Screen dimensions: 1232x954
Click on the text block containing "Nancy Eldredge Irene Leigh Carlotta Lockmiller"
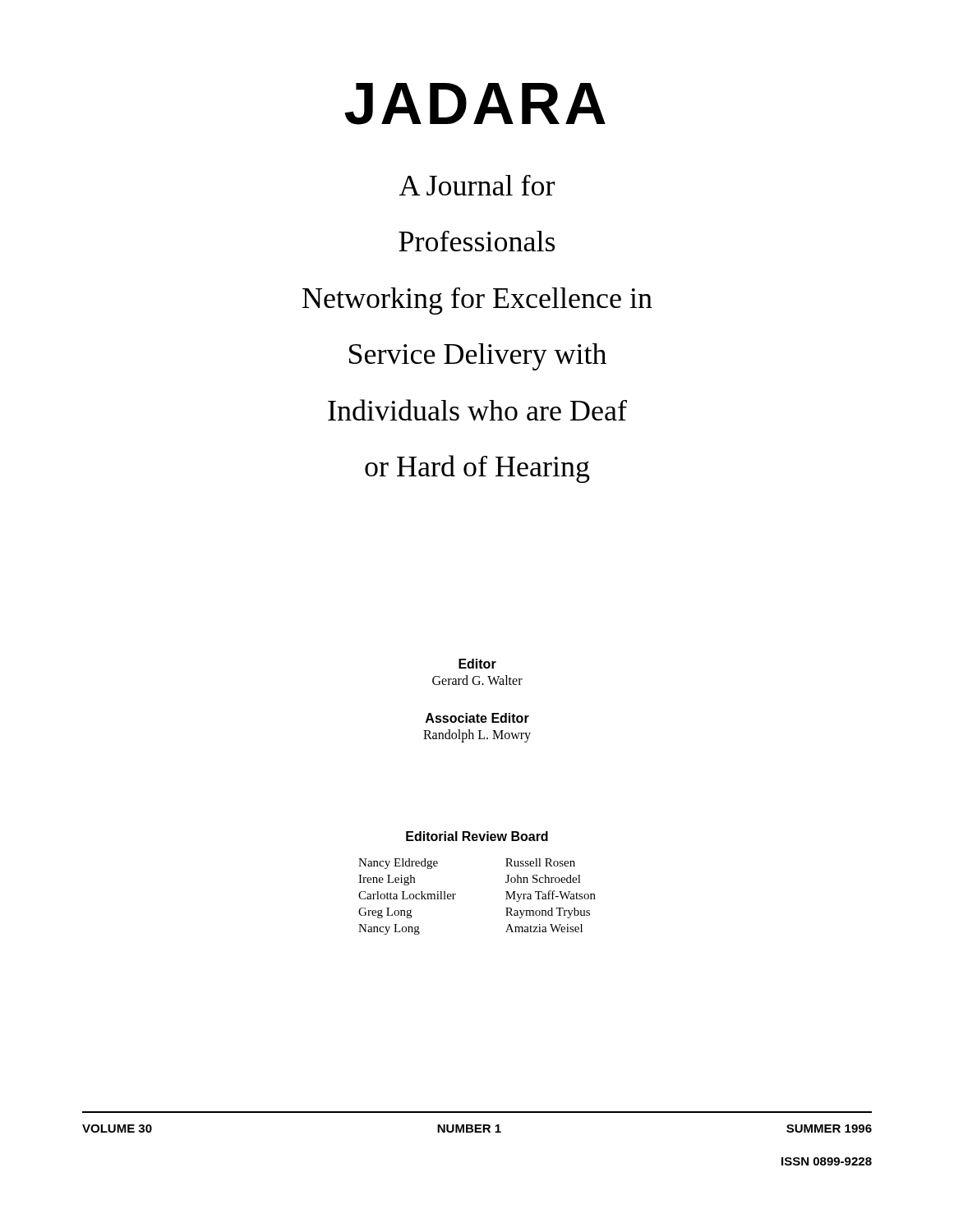(x=397, y=863)
